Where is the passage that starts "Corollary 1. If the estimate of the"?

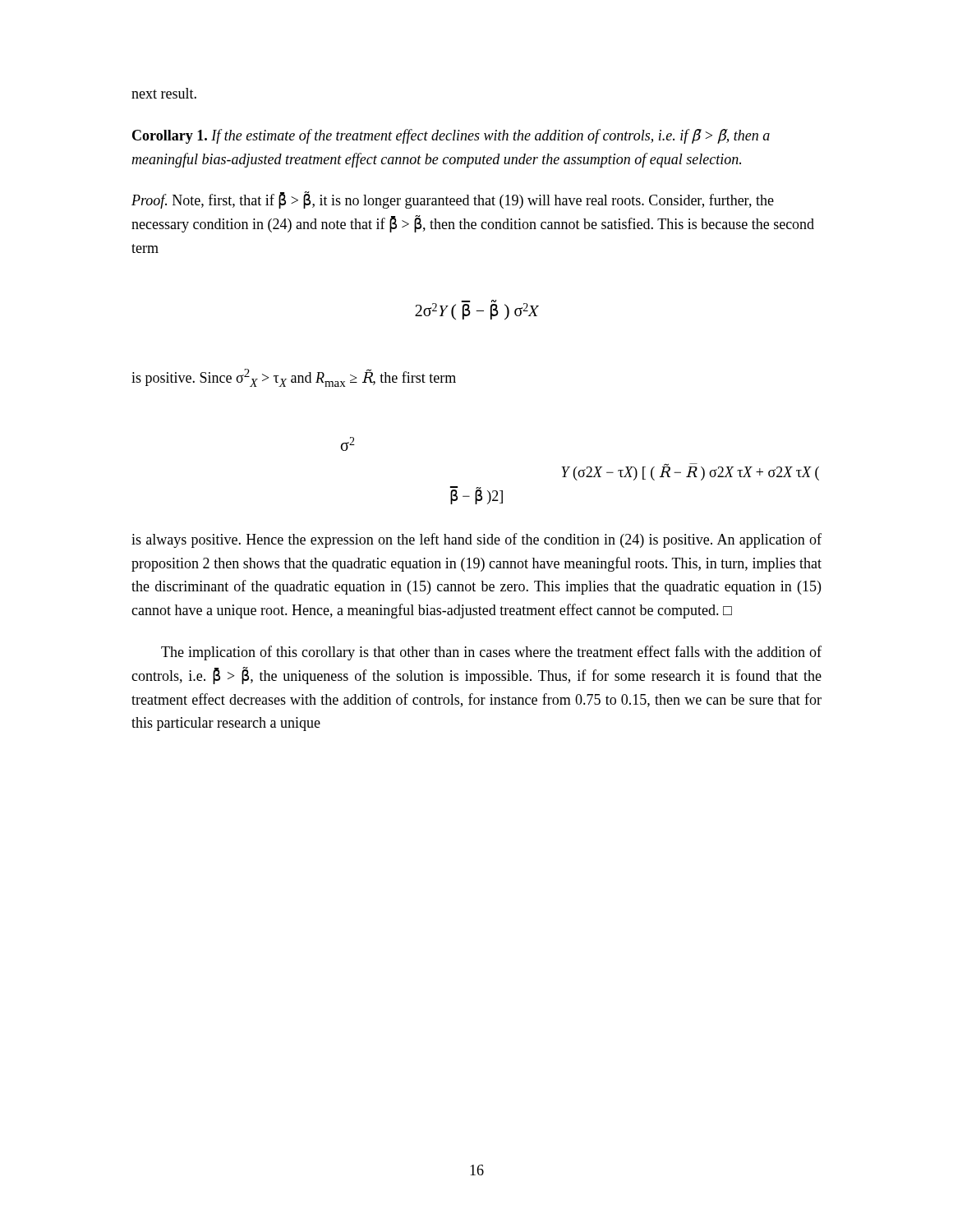tap(451, 147)
